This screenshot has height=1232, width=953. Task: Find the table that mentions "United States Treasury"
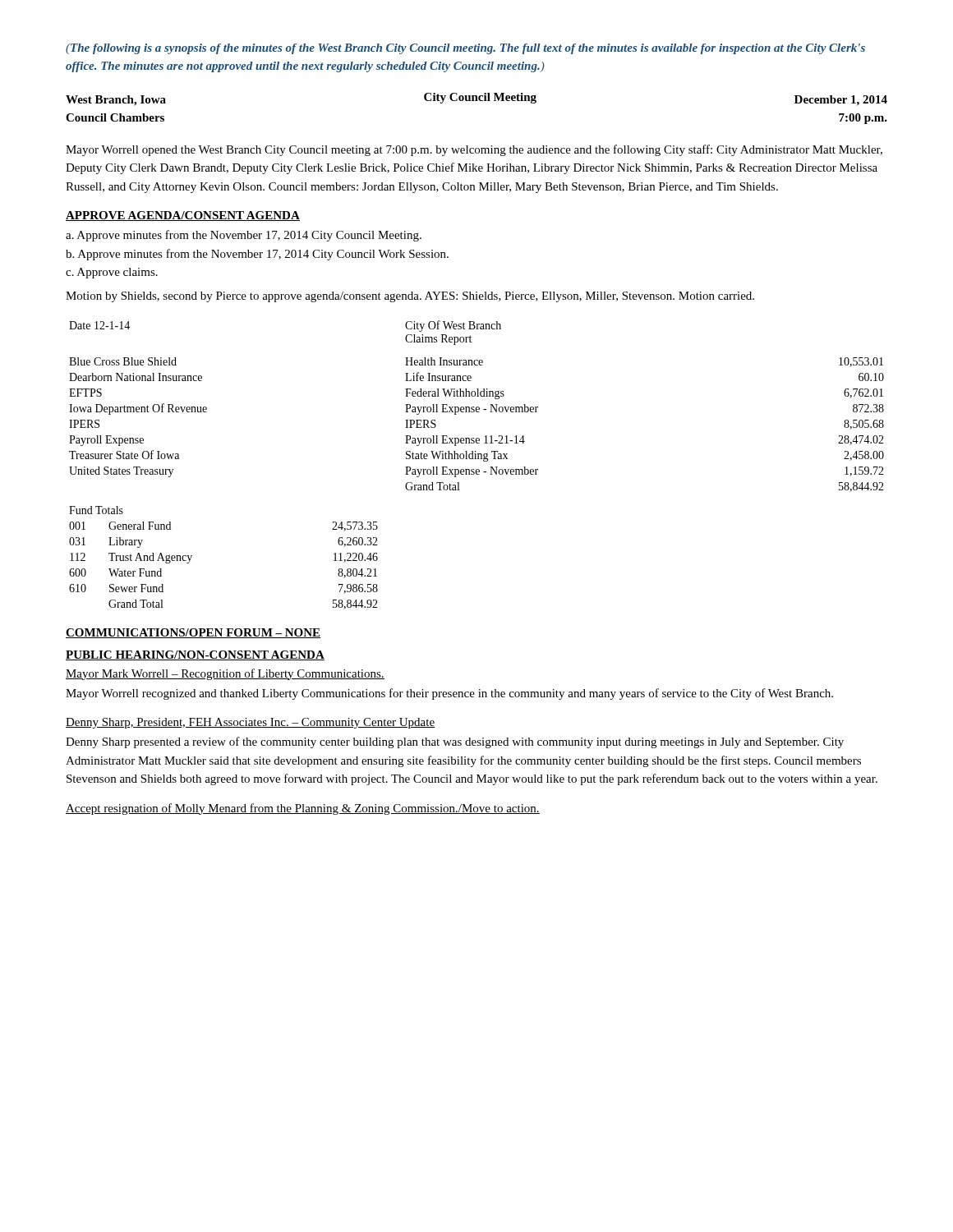pyautogui.click(x=476, y=406)
